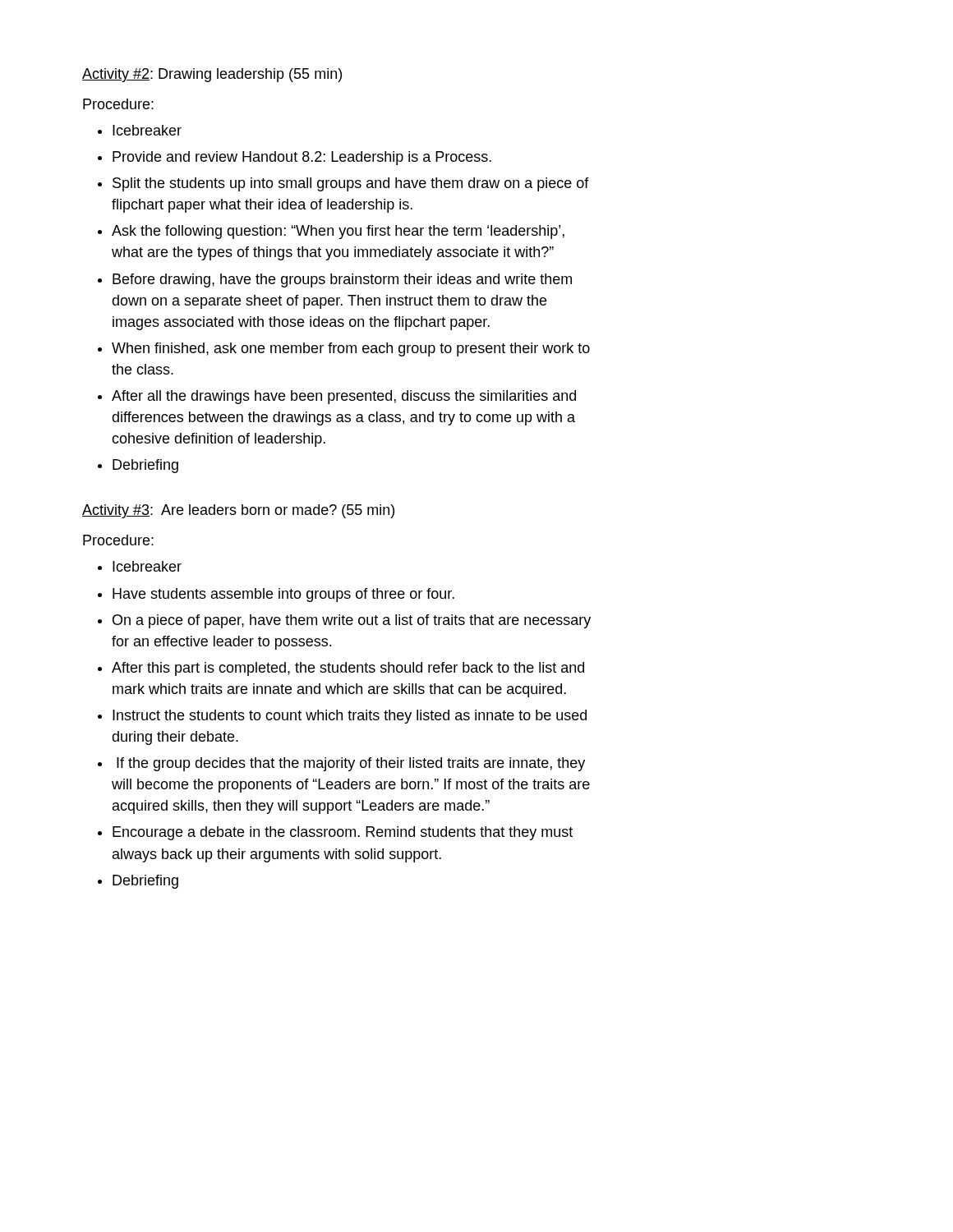Find the element starting "Activity #2: Drawing leadership (55"

click(212, 74)
